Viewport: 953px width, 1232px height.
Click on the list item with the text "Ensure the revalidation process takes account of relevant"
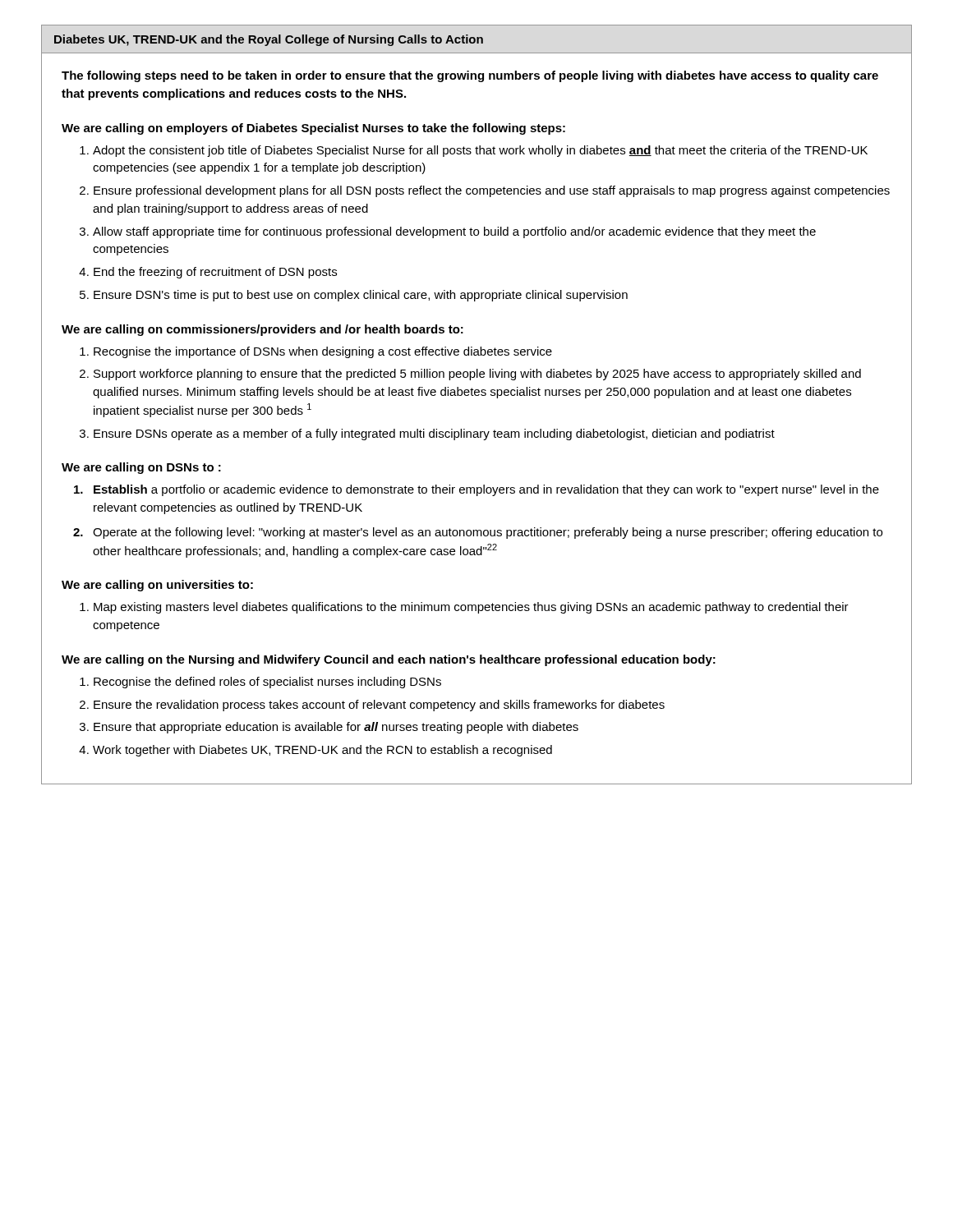click(379, 704)
